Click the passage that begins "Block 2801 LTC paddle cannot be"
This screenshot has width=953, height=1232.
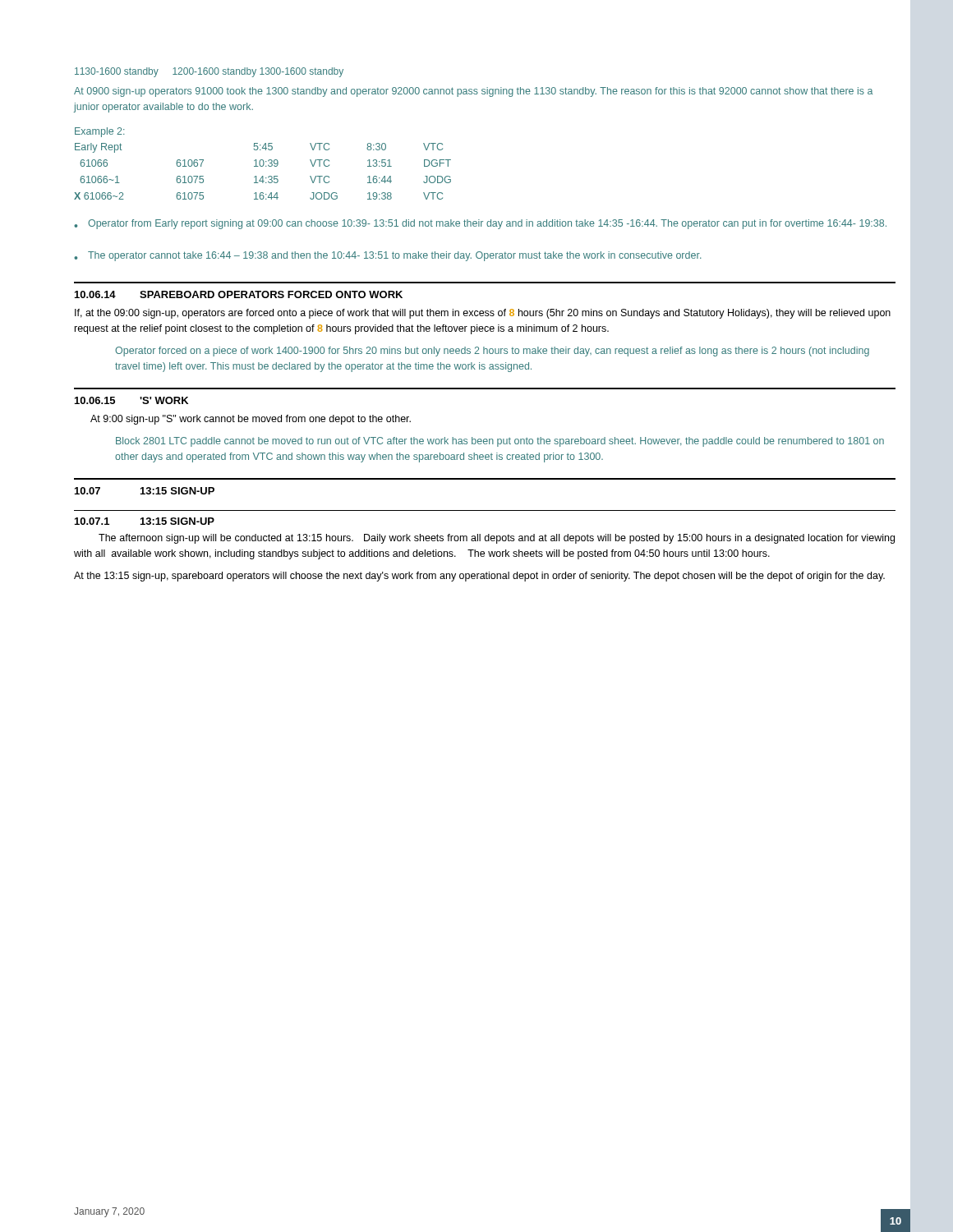point(500,449)
